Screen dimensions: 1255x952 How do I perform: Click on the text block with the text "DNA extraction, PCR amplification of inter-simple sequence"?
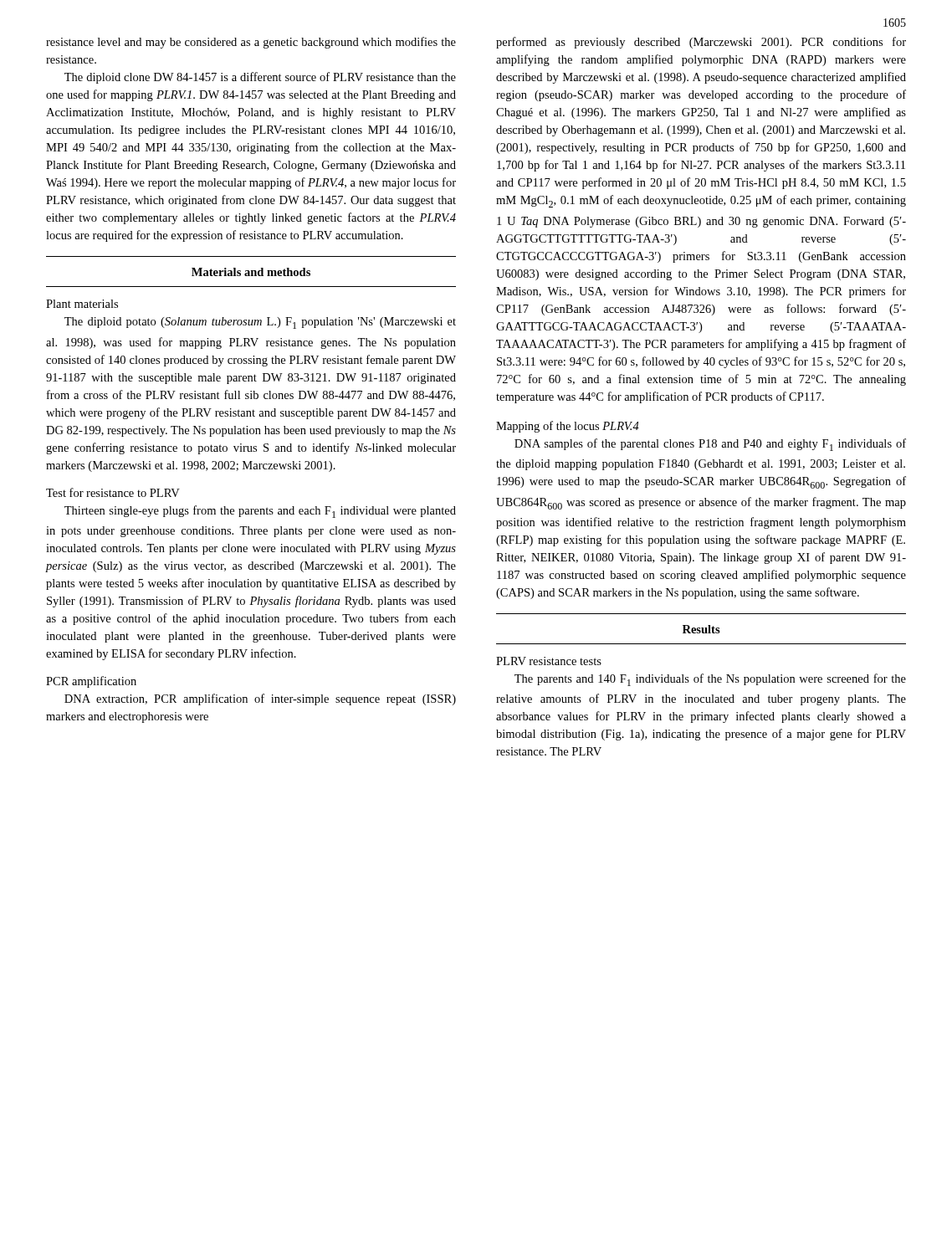(x=251, y=708)
